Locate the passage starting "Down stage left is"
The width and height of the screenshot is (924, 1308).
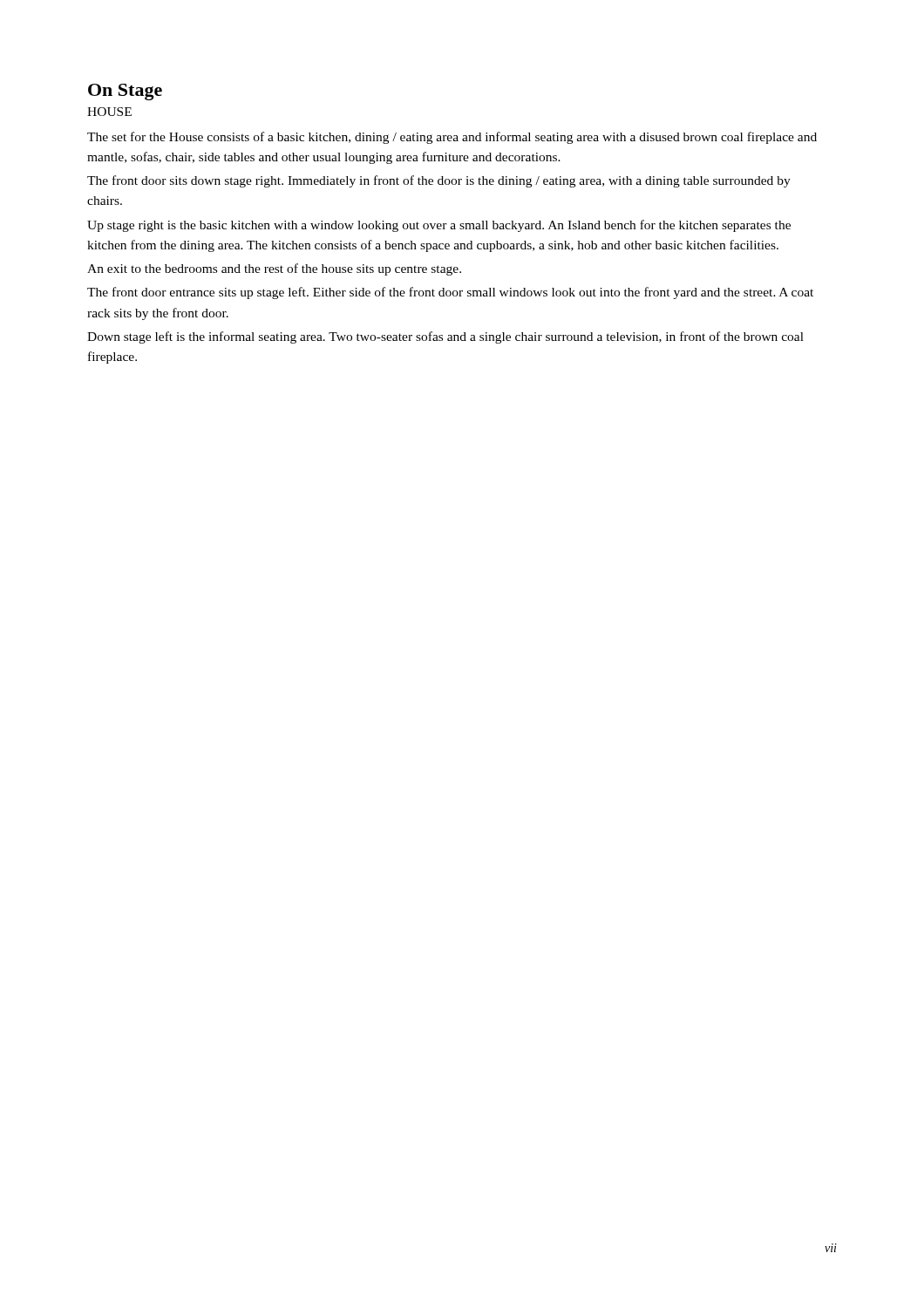[445, 346]
